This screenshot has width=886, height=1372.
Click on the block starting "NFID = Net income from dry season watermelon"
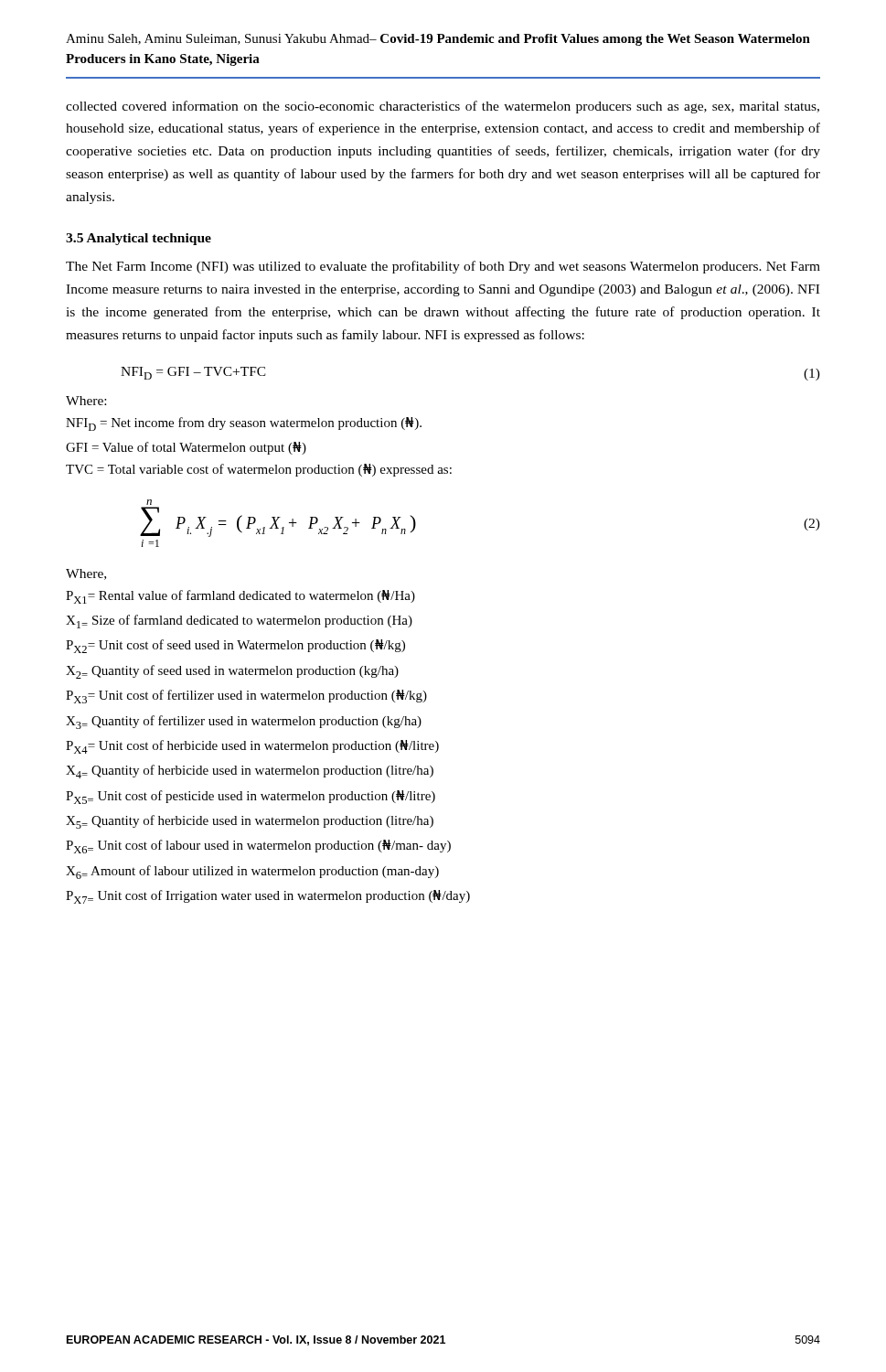244,424
